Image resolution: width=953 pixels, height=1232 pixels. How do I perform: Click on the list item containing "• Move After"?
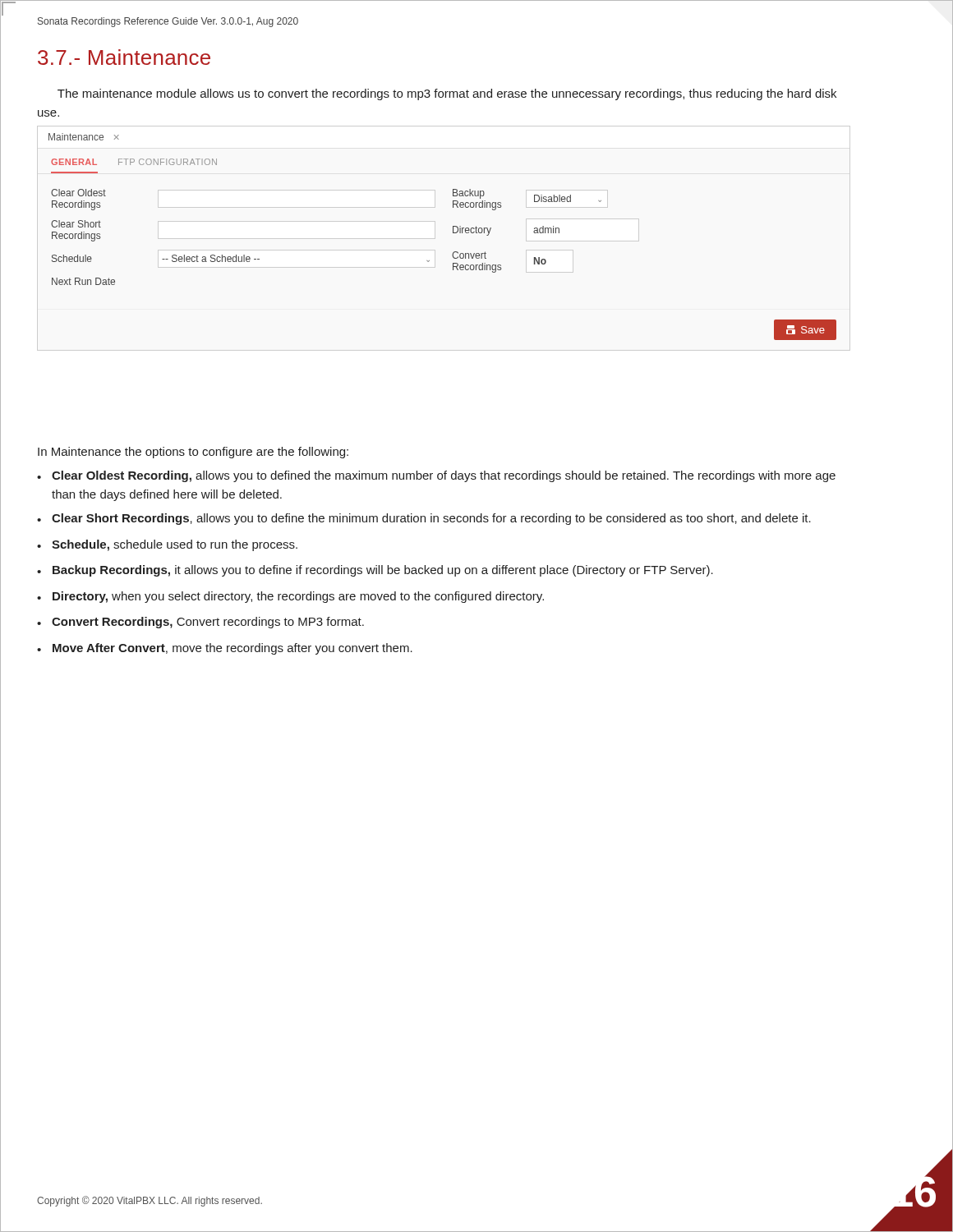[225, 649]
